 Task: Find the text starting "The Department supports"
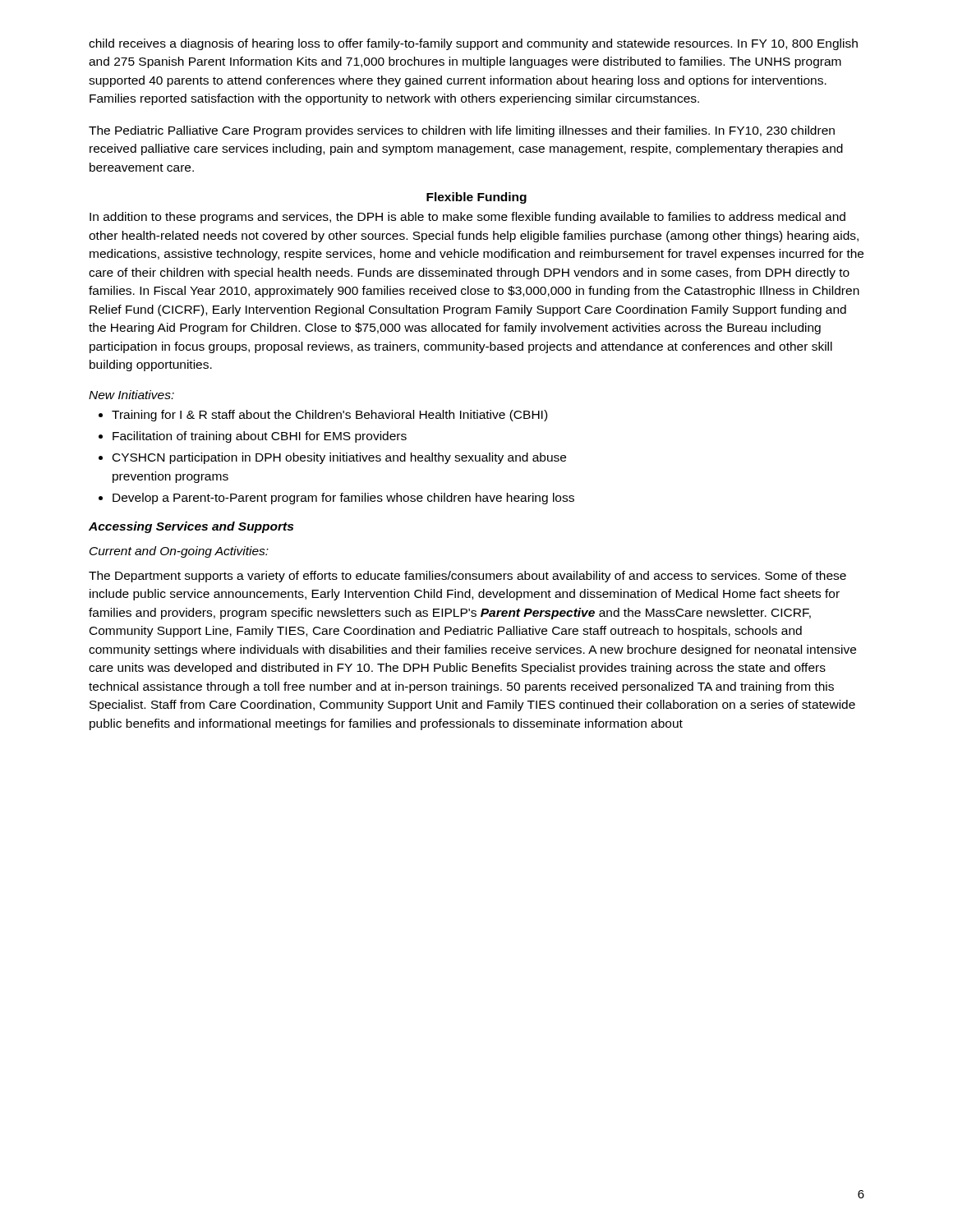coord(473,649)
